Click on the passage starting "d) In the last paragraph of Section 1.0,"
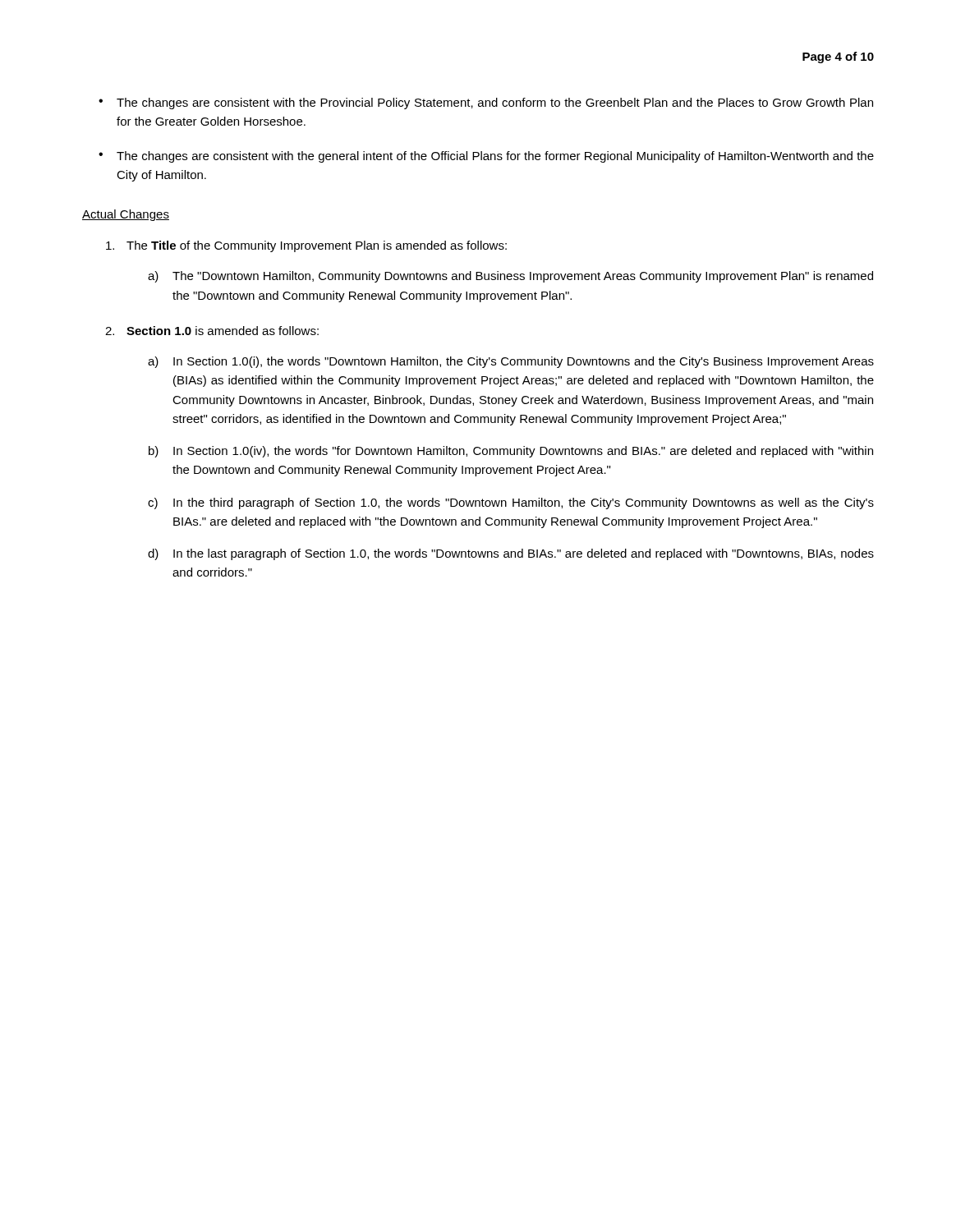This screenshot has width=956, height=1232. pos(511,563)
